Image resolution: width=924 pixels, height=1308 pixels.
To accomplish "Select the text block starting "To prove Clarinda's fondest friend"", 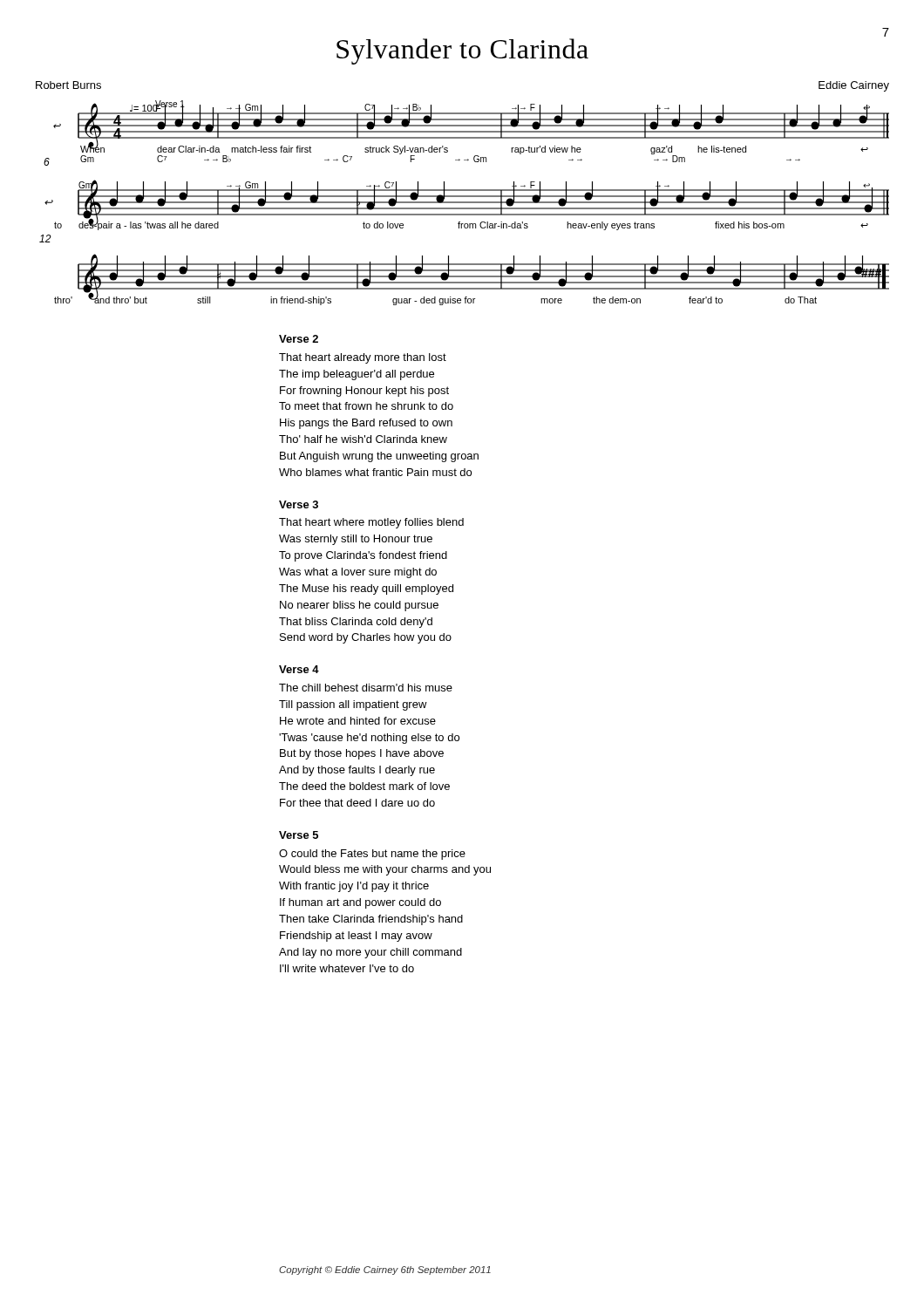I will tap(363, 555).
